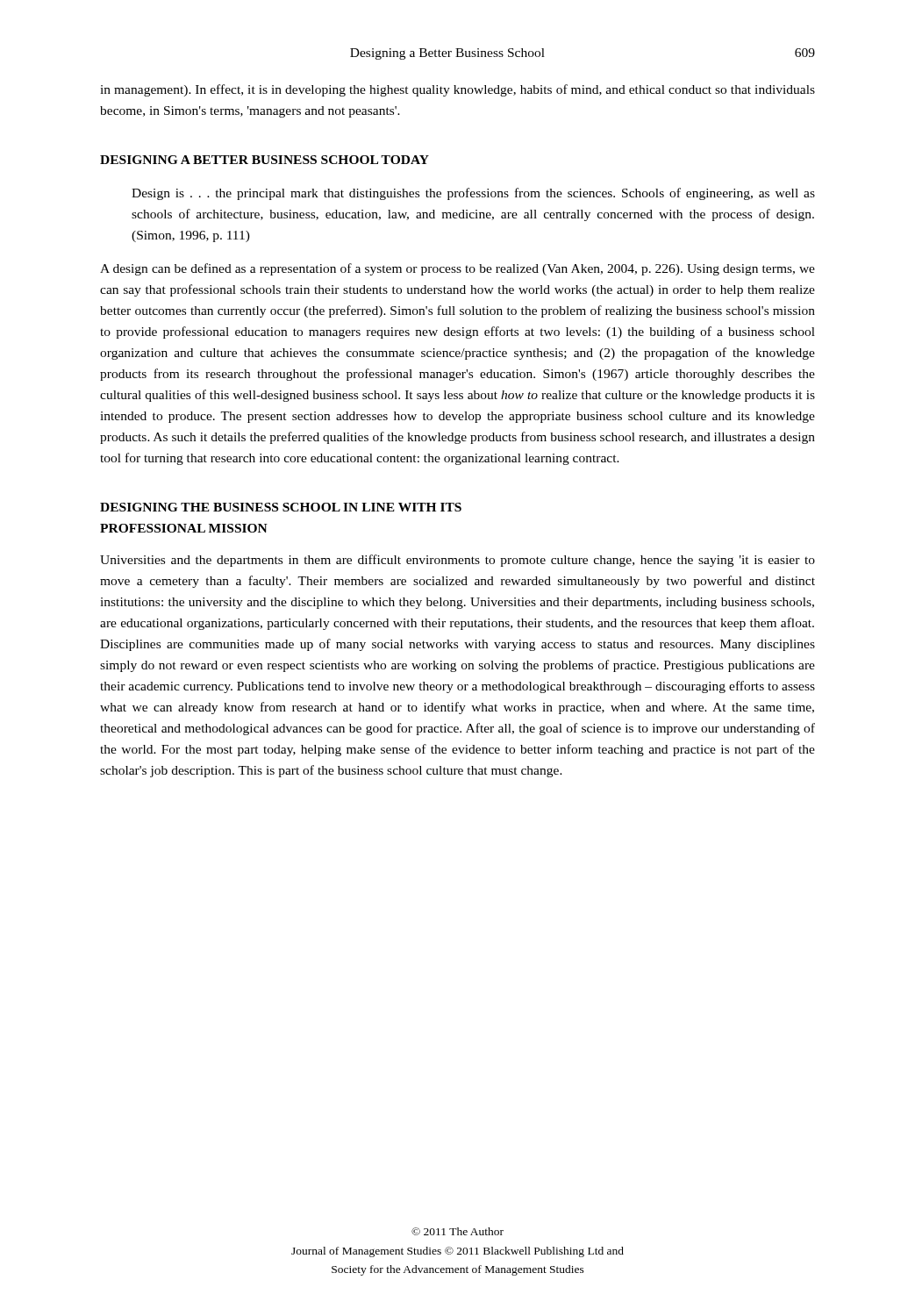
Task: Select the region starting "Design is . . . the"
Action: tap(473, 214)
